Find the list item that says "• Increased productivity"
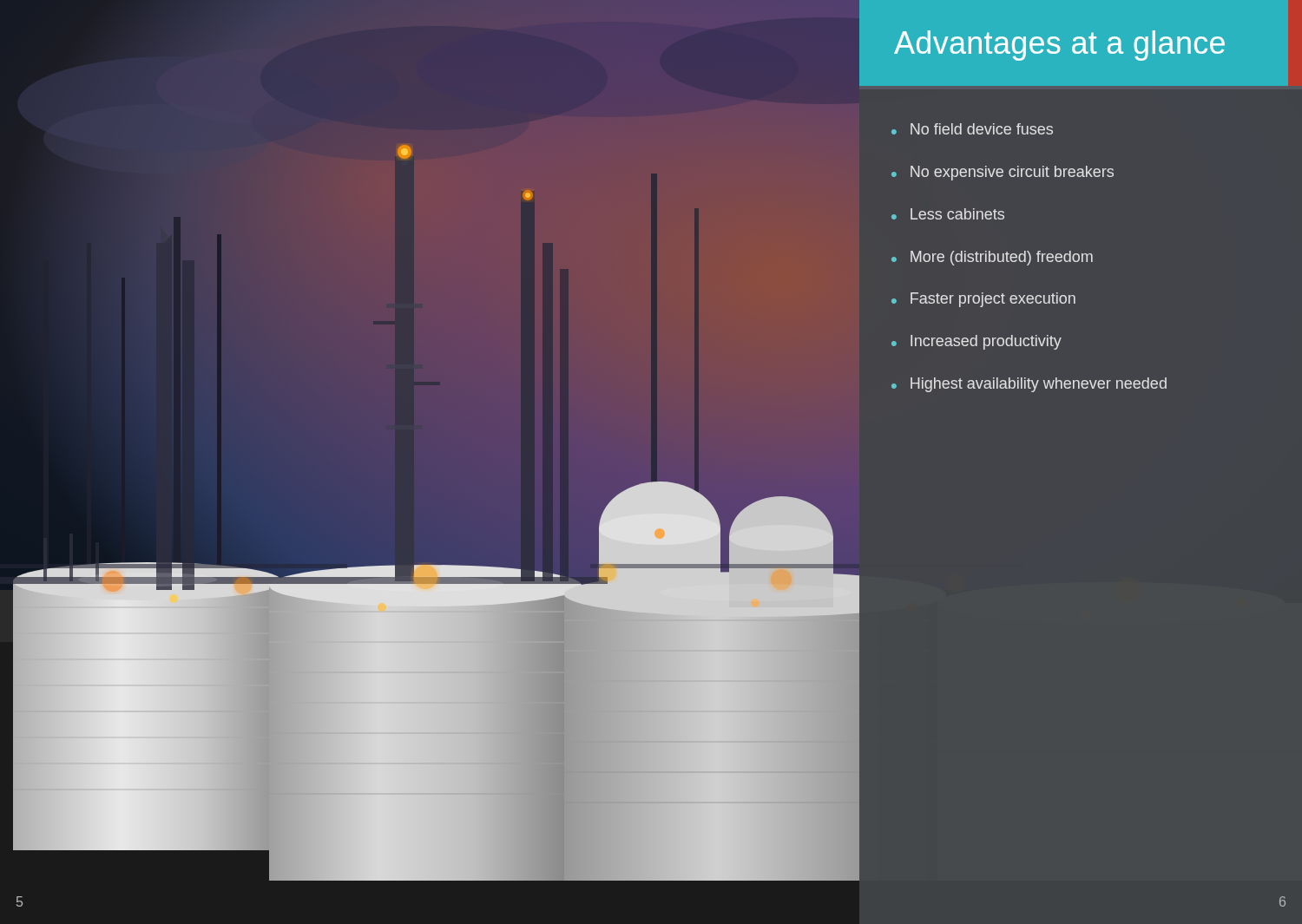 [x=976, y=344]
